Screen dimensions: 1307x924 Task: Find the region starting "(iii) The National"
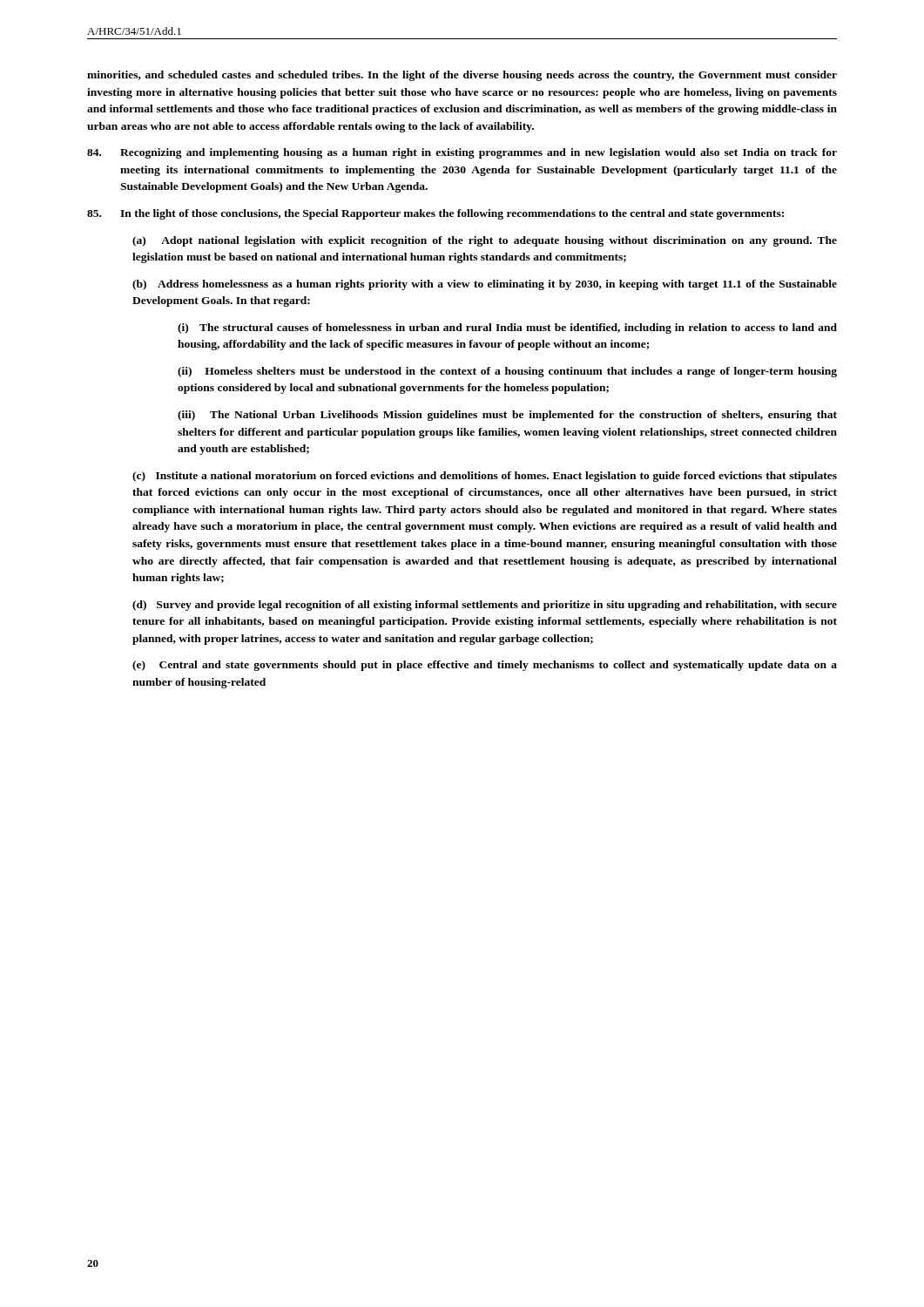click(x=507, y=431)
